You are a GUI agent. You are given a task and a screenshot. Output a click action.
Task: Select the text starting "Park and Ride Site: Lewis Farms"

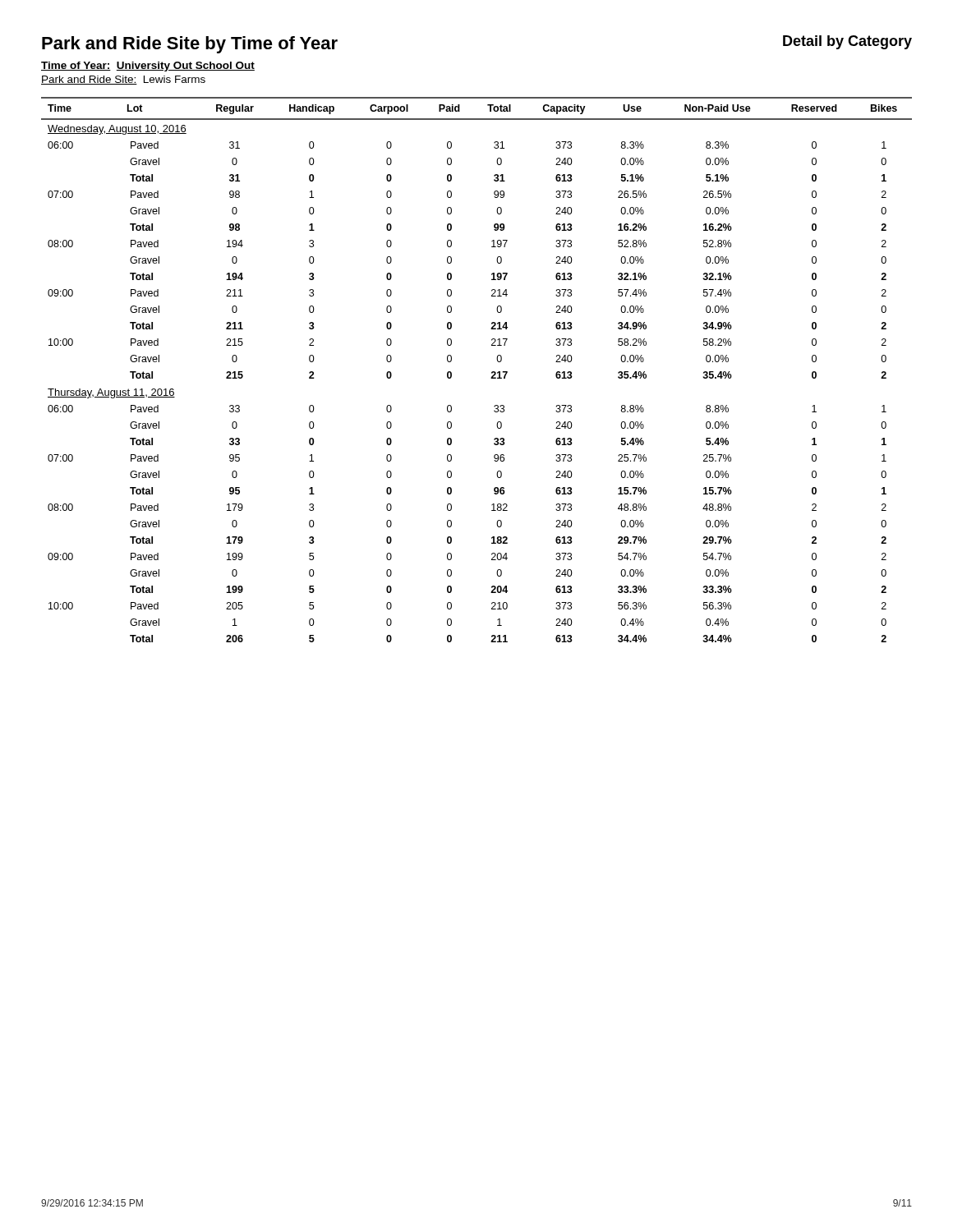click(x=123, y=80)
